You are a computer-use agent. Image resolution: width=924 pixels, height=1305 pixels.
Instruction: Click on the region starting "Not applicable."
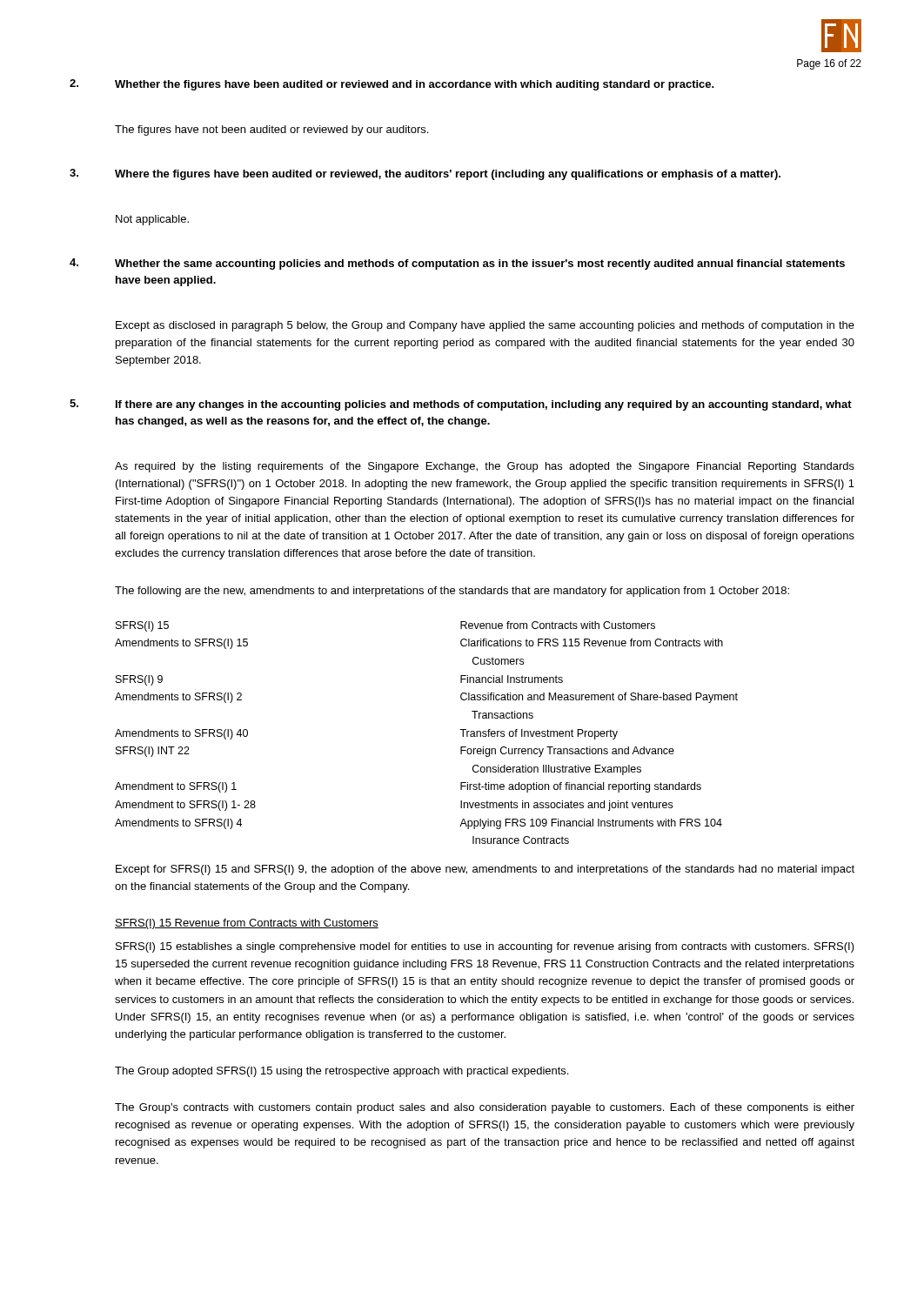point(152,220)
